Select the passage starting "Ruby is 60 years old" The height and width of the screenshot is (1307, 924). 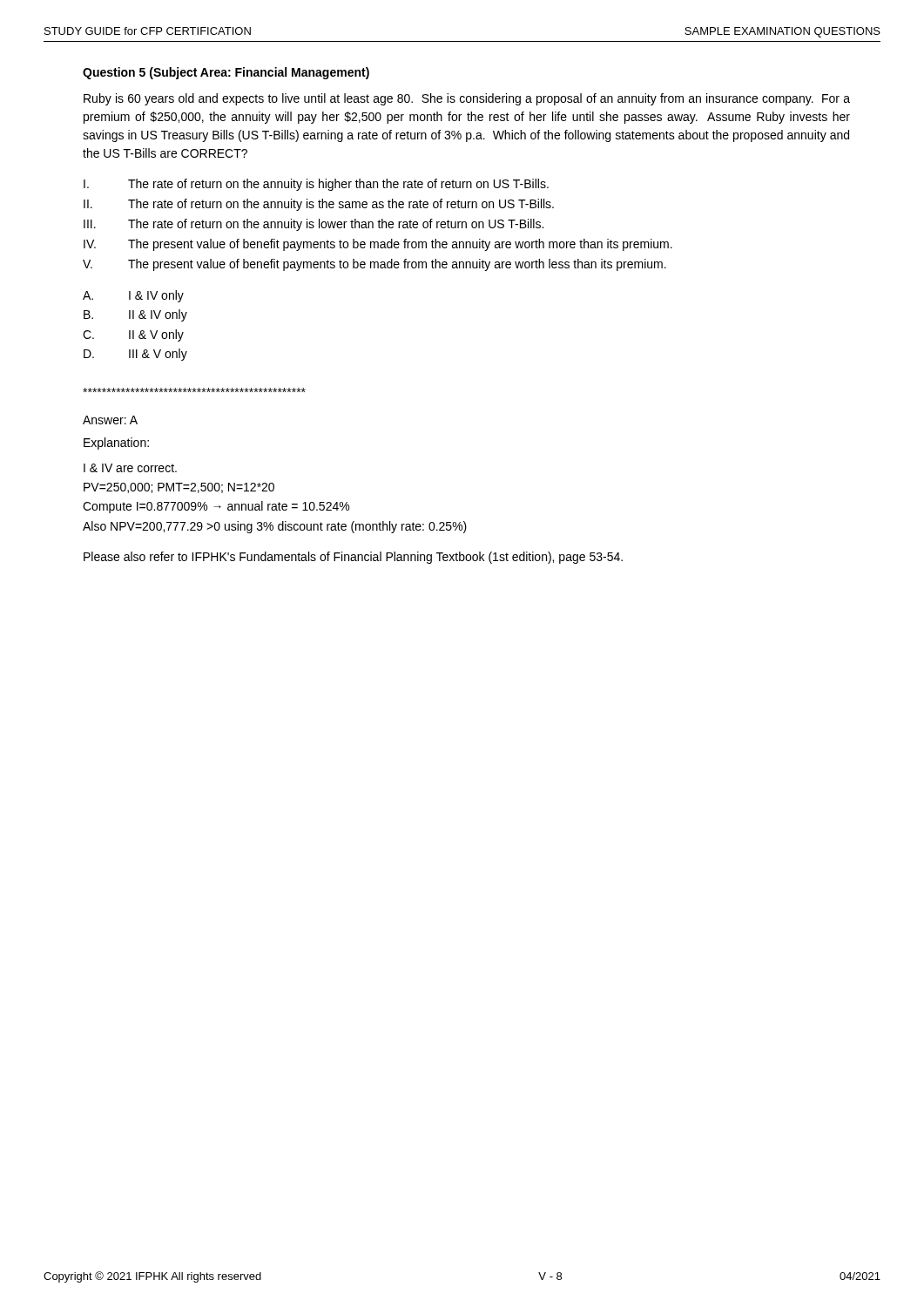click(x=466, y=126)
